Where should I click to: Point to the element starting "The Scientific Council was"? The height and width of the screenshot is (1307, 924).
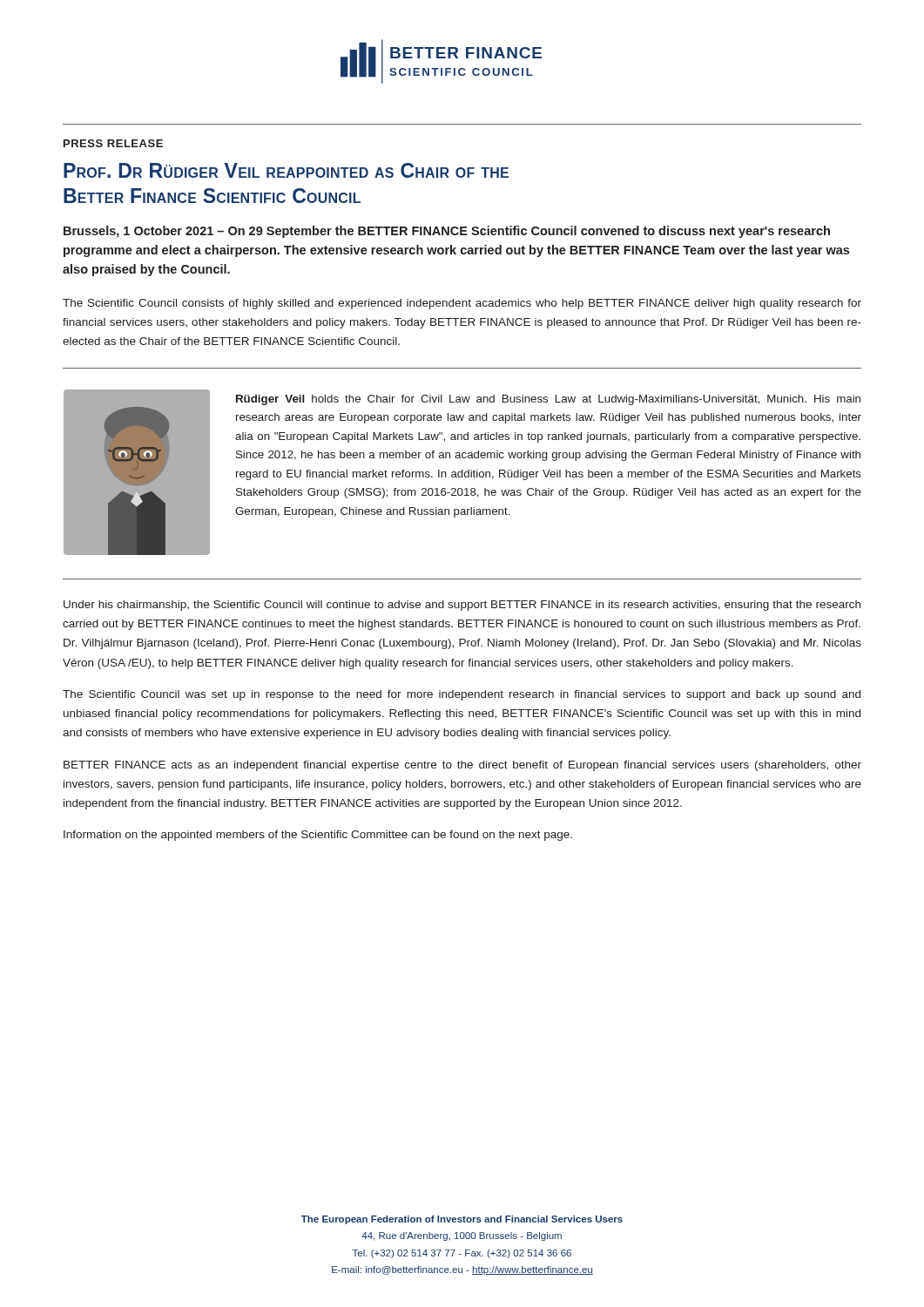[462, 713]
